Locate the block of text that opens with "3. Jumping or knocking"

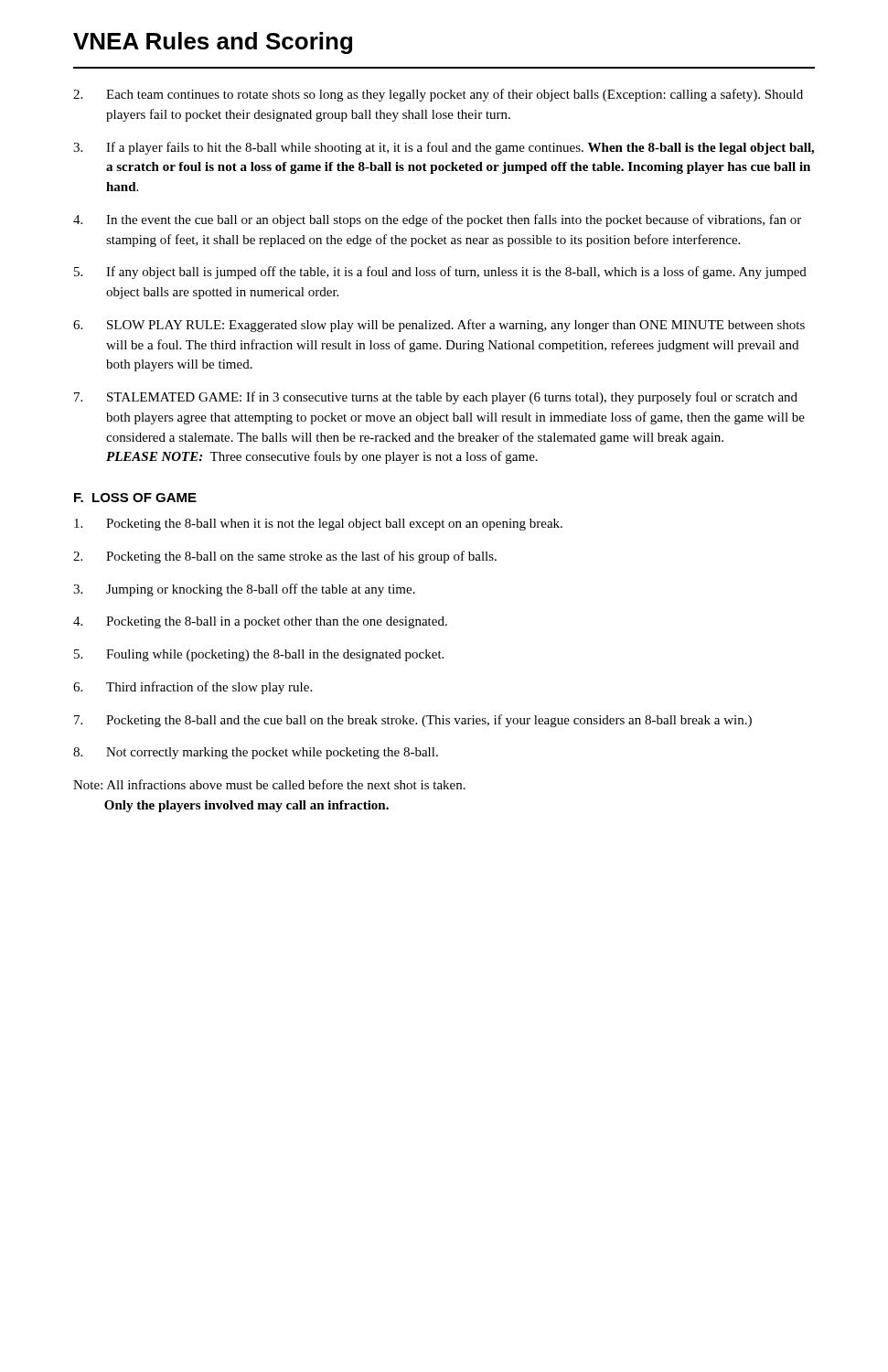(x=244, y=590)
